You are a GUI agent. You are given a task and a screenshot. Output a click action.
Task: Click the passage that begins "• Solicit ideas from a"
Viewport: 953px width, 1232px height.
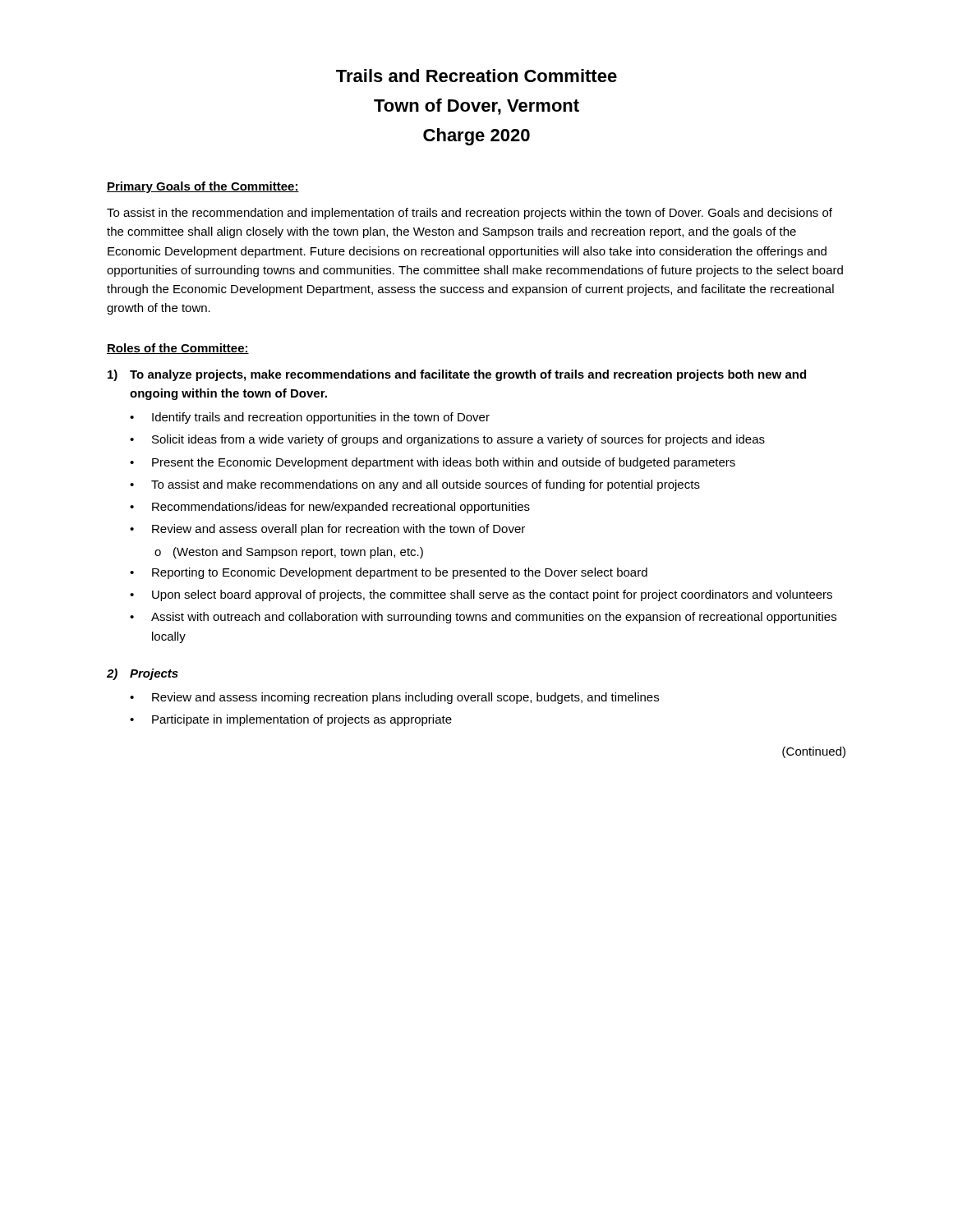488,439
